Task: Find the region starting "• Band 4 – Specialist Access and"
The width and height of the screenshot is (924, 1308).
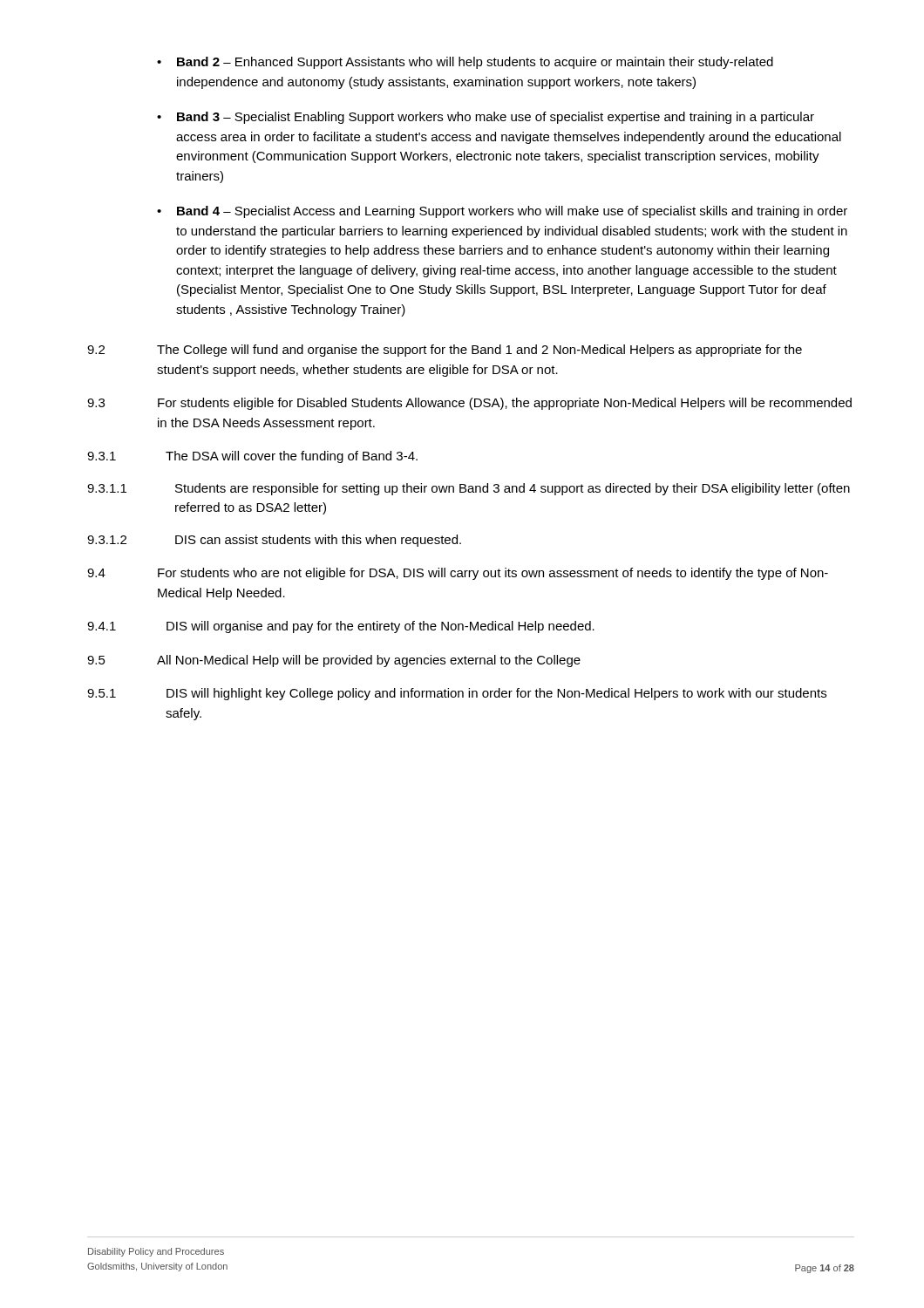Action: 506,260
